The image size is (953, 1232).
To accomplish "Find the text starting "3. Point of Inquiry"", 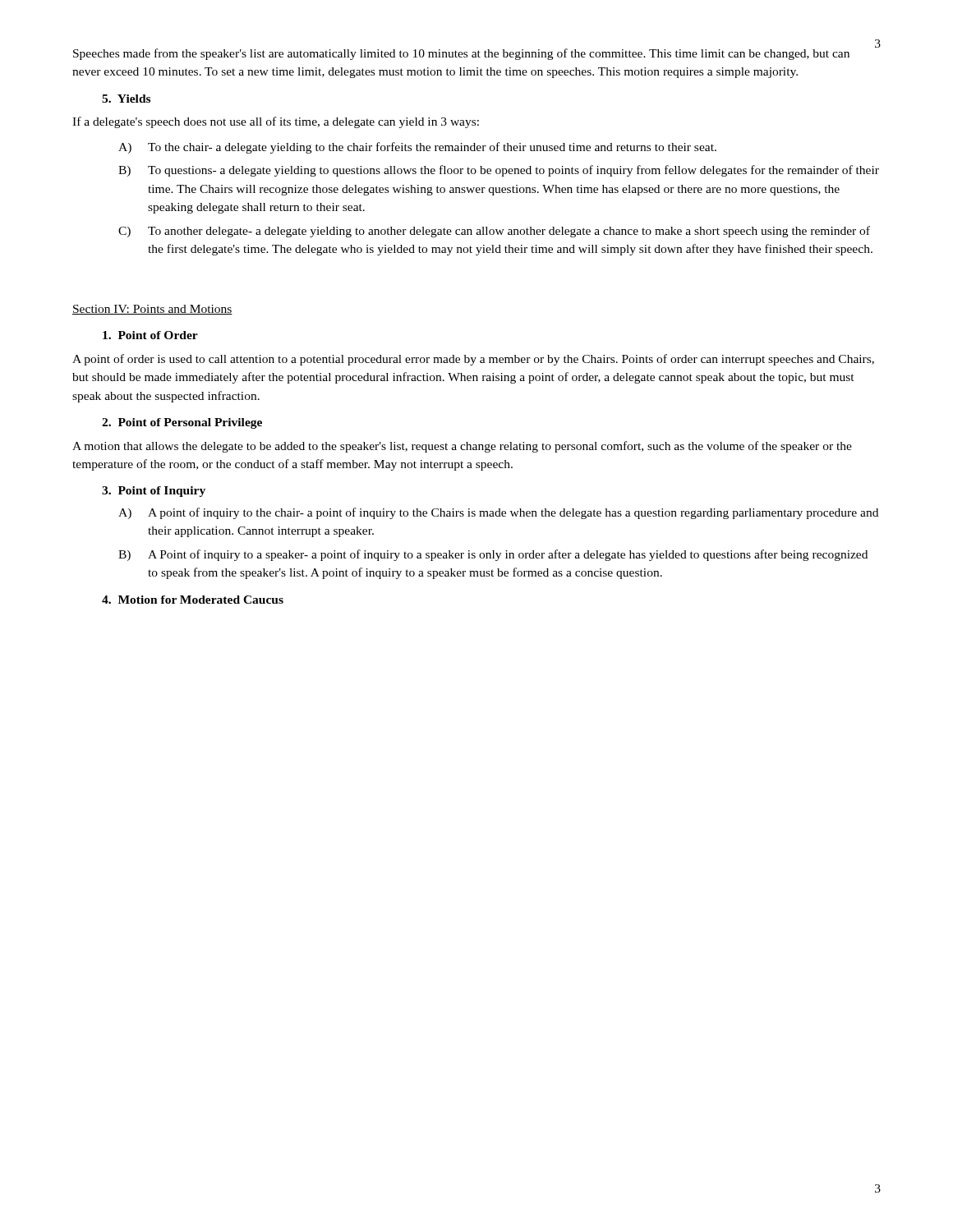I will tap(154, 490).
